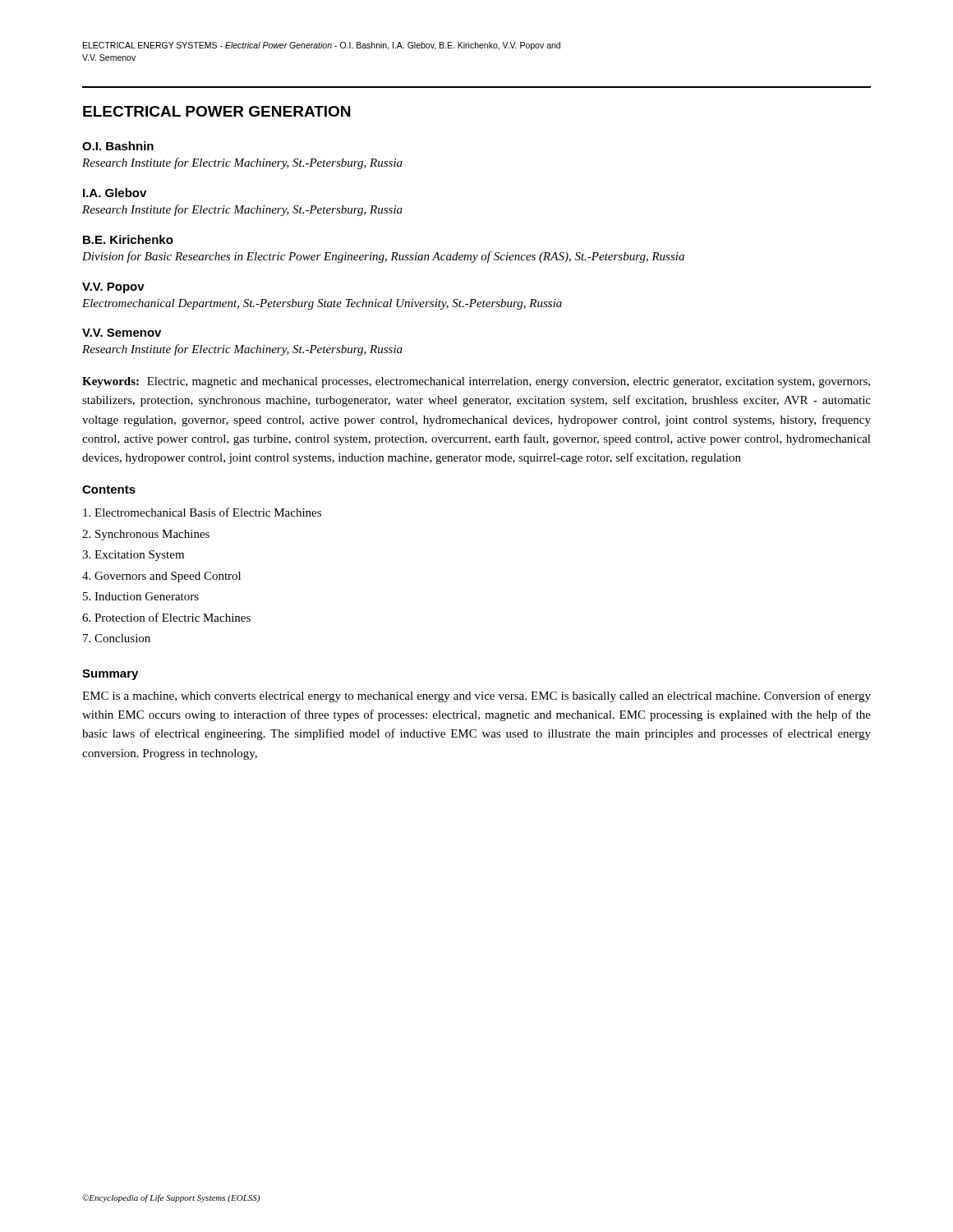Locate the block of text that opens with "Division for Basic Researches in Electric Power"
Viewport: 953px width, 1232px height.
[383, 256]
